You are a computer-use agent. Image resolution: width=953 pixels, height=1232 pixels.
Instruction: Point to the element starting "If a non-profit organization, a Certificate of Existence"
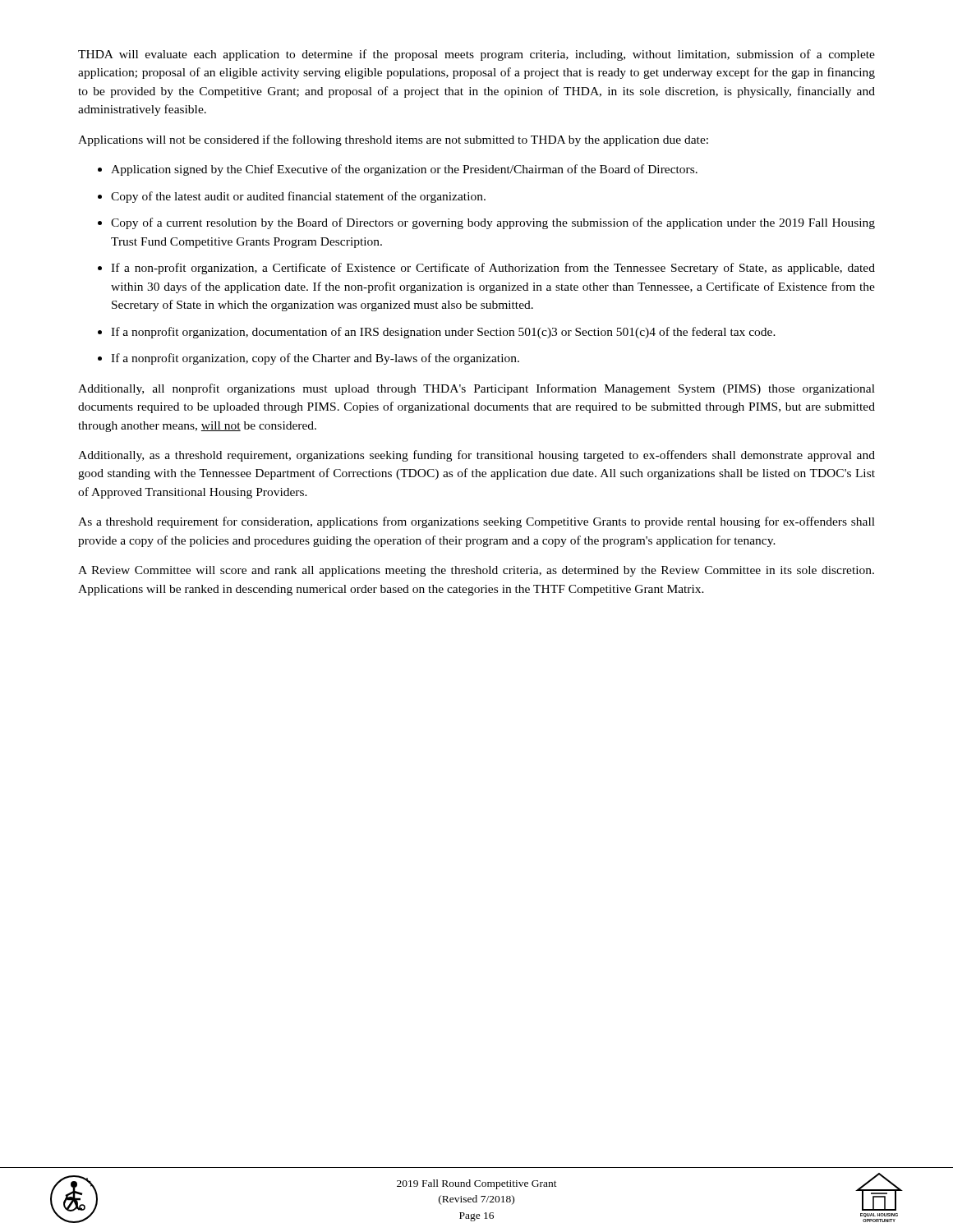pos(493,286)
